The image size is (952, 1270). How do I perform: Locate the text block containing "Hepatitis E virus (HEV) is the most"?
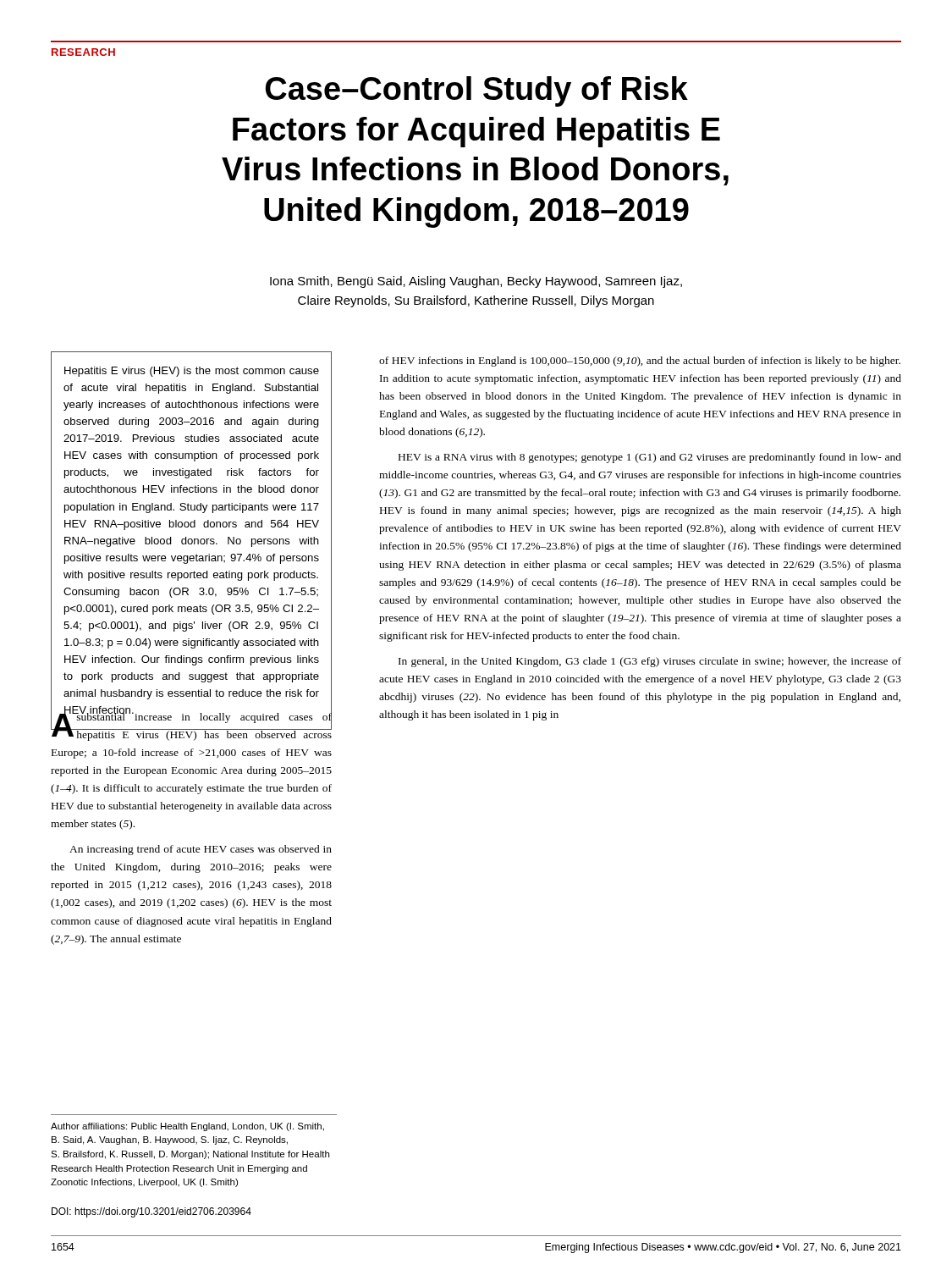tap(191, 540)
